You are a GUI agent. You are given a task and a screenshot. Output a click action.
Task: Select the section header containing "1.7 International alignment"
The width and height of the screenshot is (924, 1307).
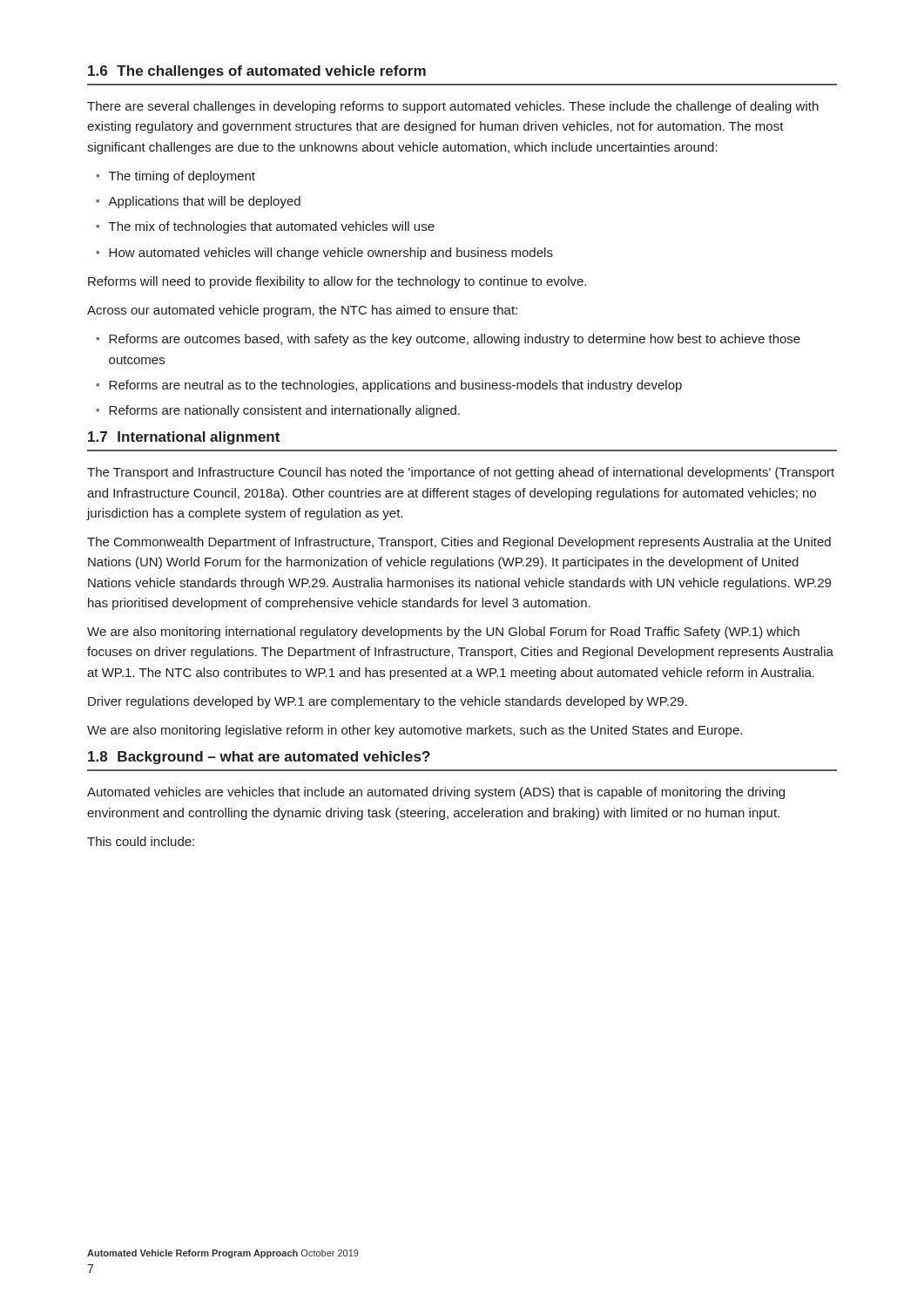[184, 437]
